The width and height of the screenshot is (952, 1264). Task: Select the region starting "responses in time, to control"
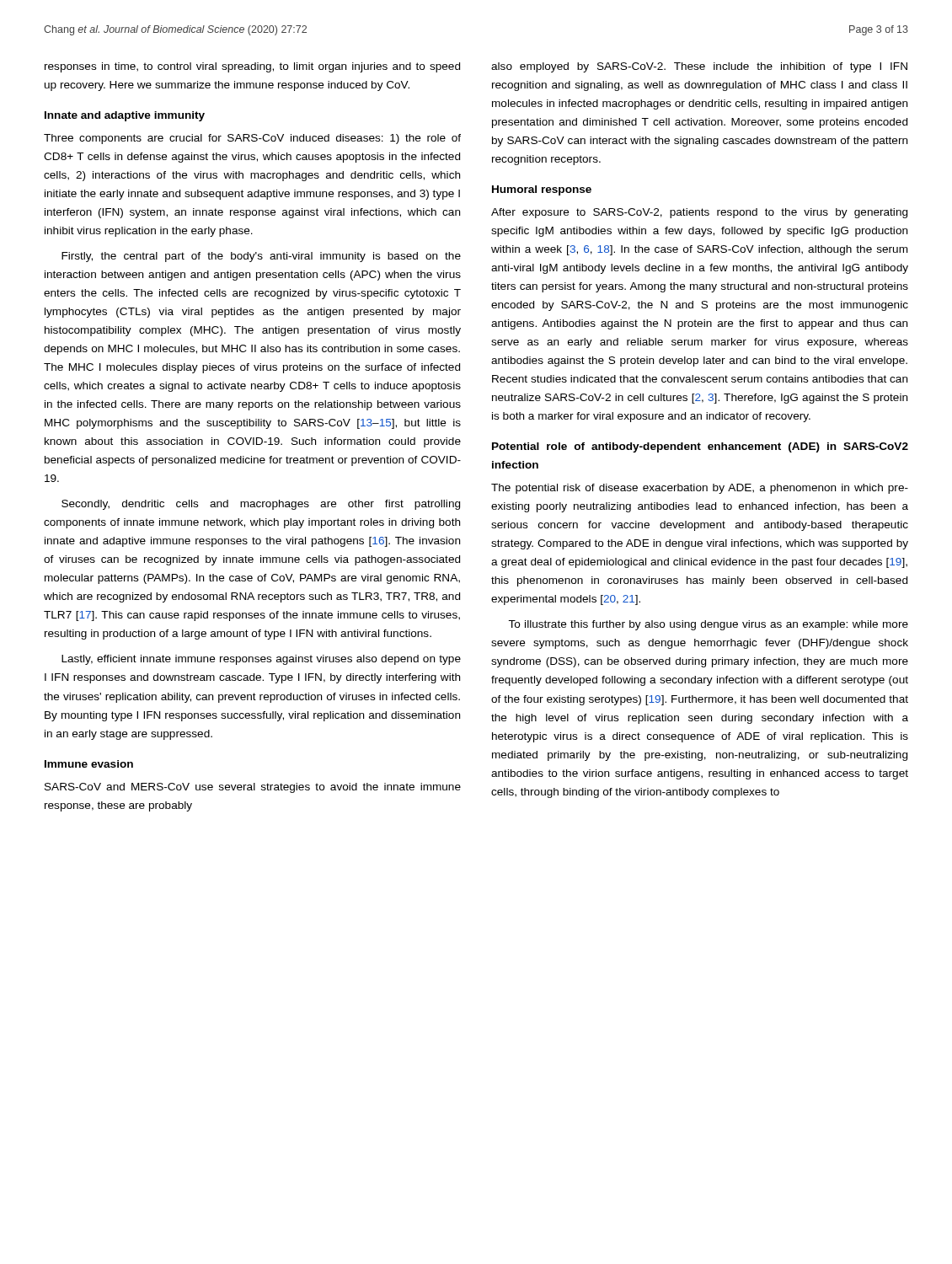point(252,76)
